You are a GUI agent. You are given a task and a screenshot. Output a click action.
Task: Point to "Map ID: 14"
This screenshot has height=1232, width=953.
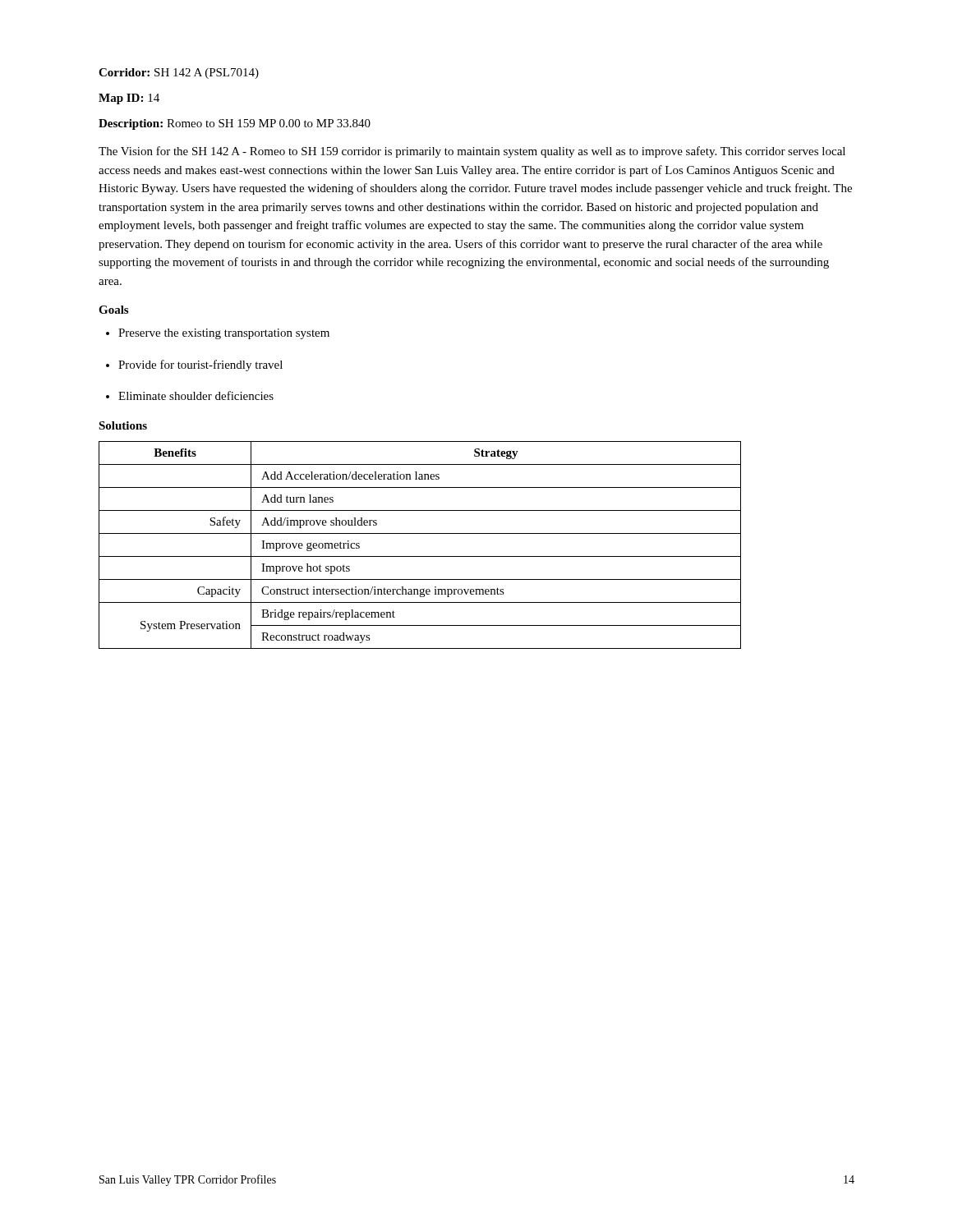(129, 98)
